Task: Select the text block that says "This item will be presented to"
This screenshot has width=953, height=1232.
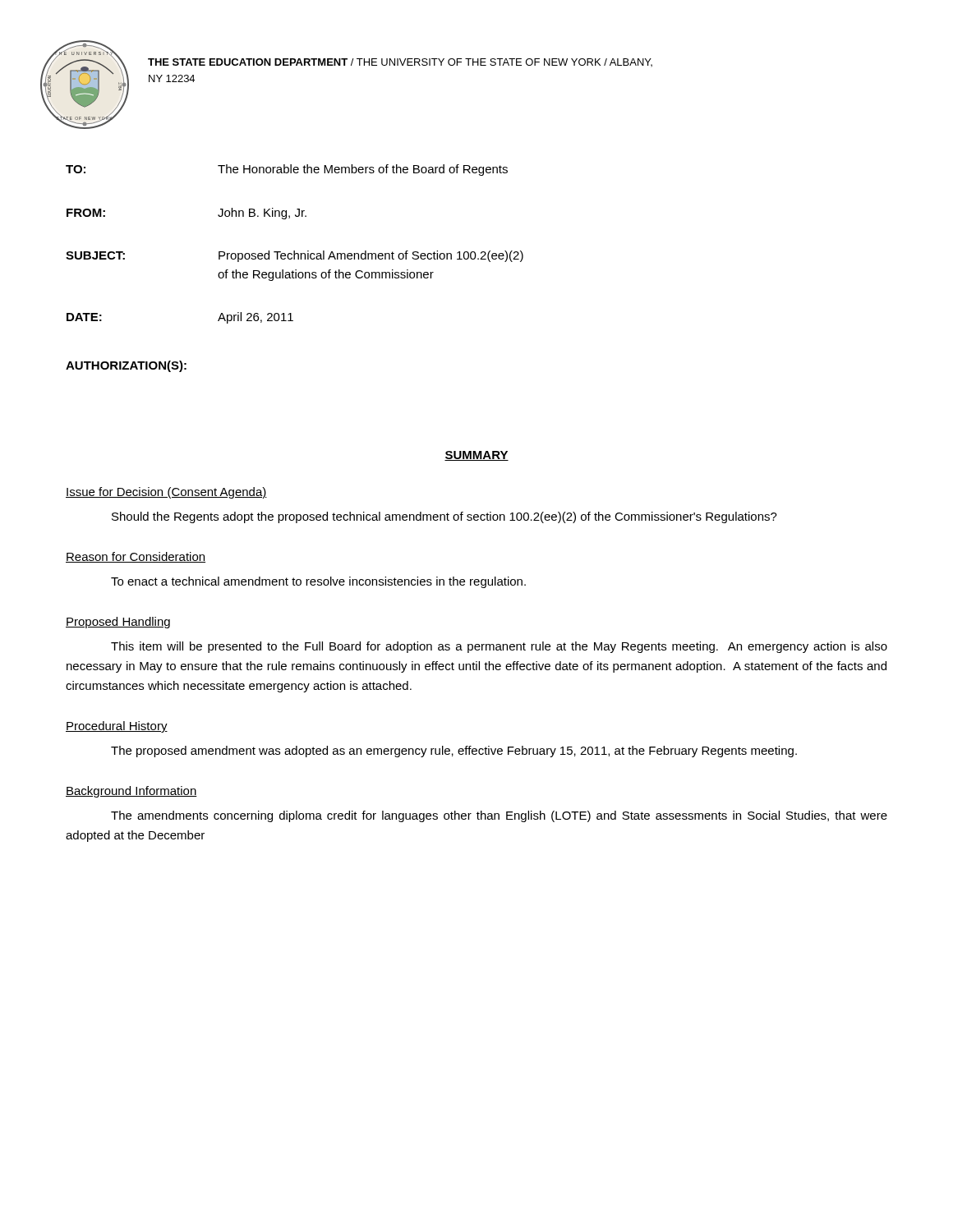Action: coord(476,666)
